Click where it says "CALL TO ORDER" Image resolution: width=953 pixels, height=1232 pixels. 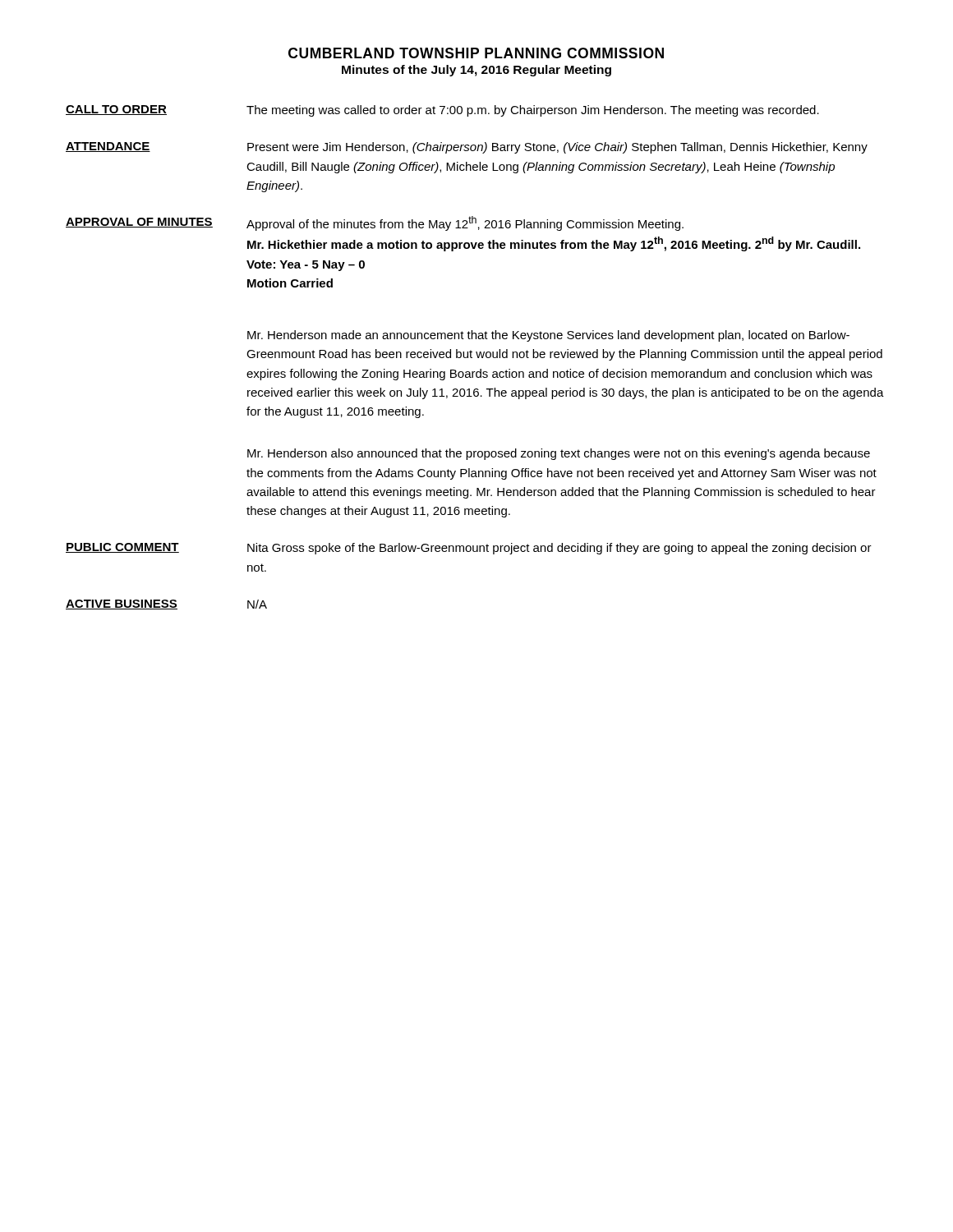(116, 109)
